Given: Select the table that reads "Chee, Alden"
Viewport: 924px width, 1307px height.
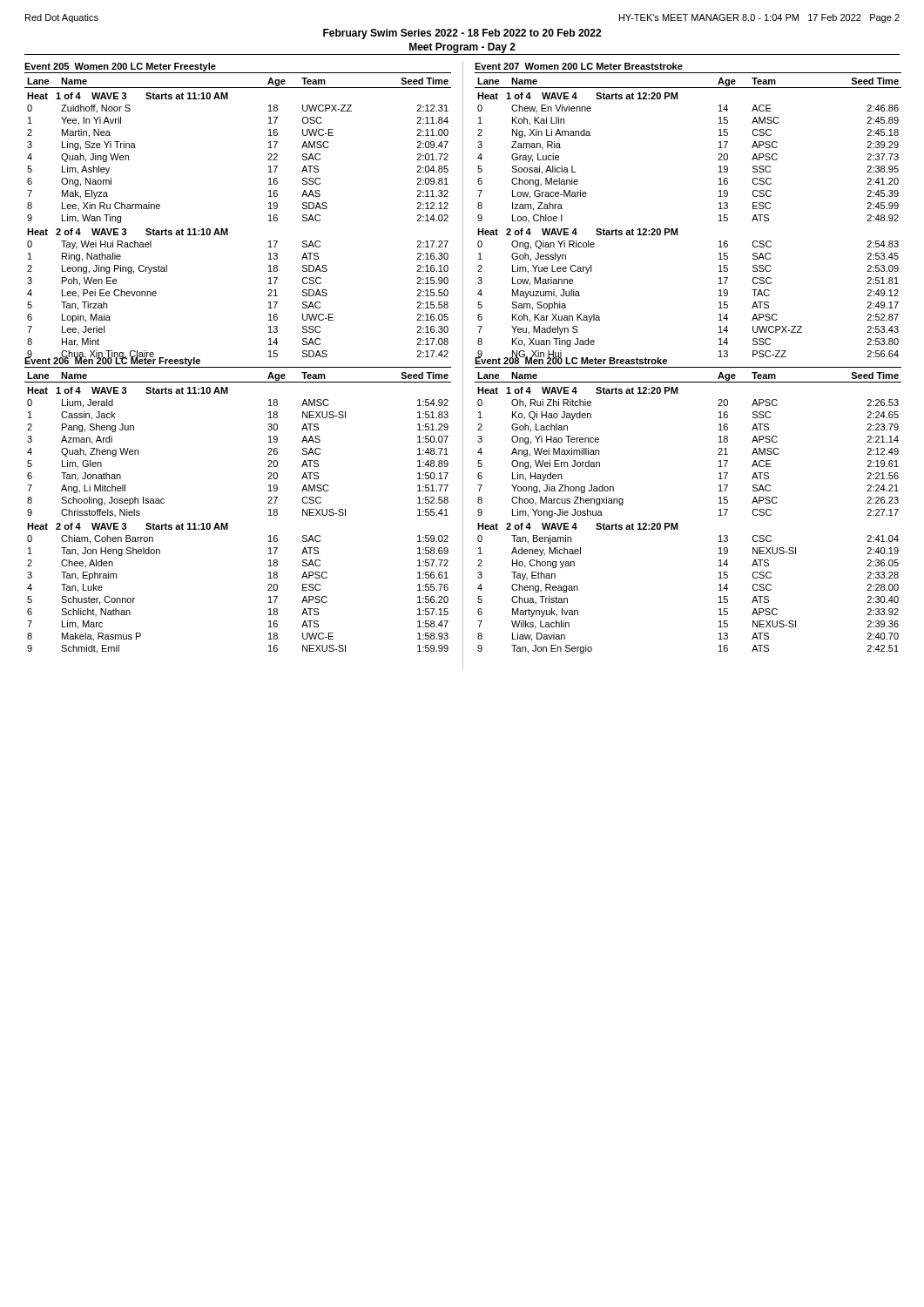Looking at the screenshot, I should 238,512.
